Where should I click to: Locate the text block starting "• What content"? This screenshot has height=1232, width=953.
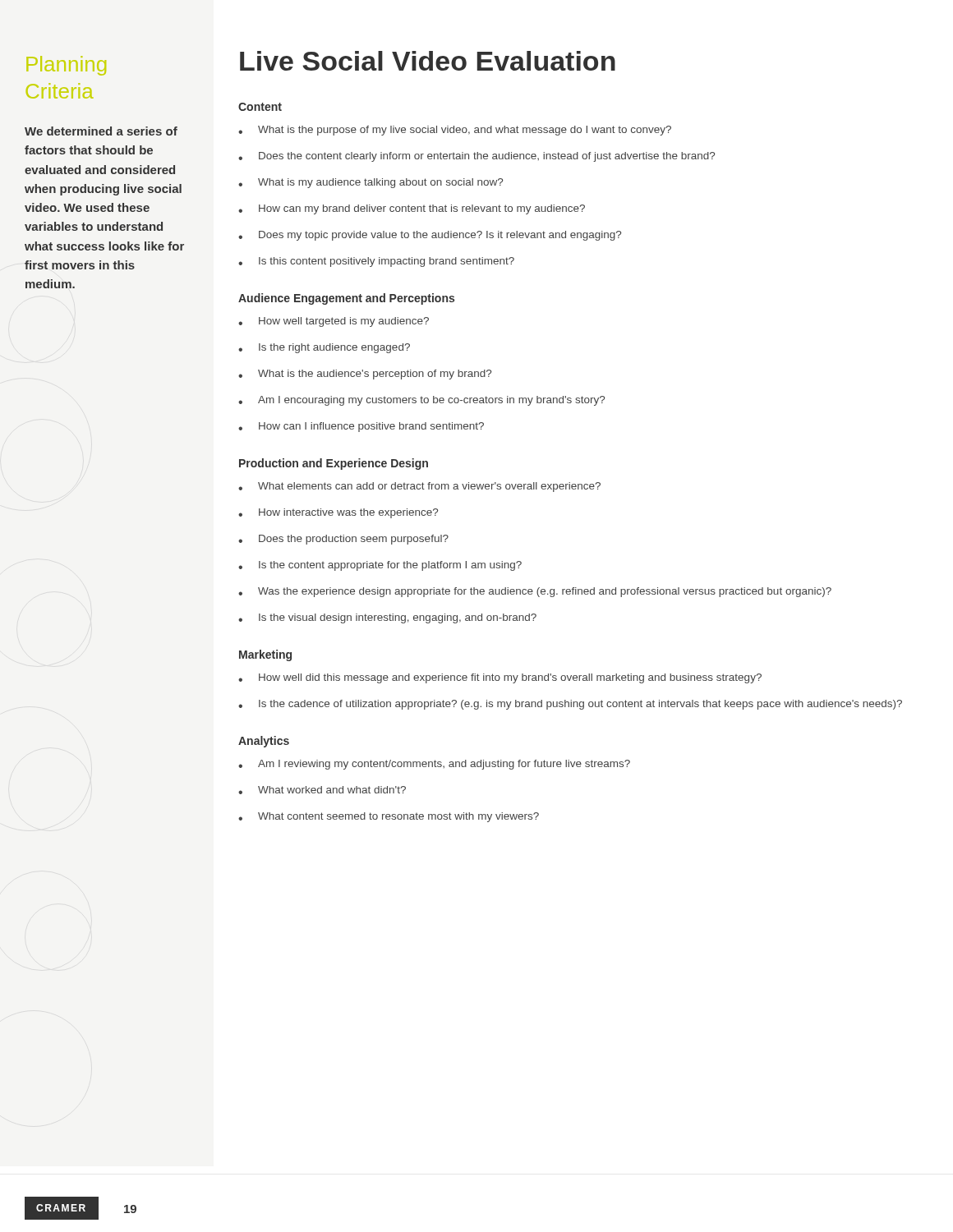(389, 819)
